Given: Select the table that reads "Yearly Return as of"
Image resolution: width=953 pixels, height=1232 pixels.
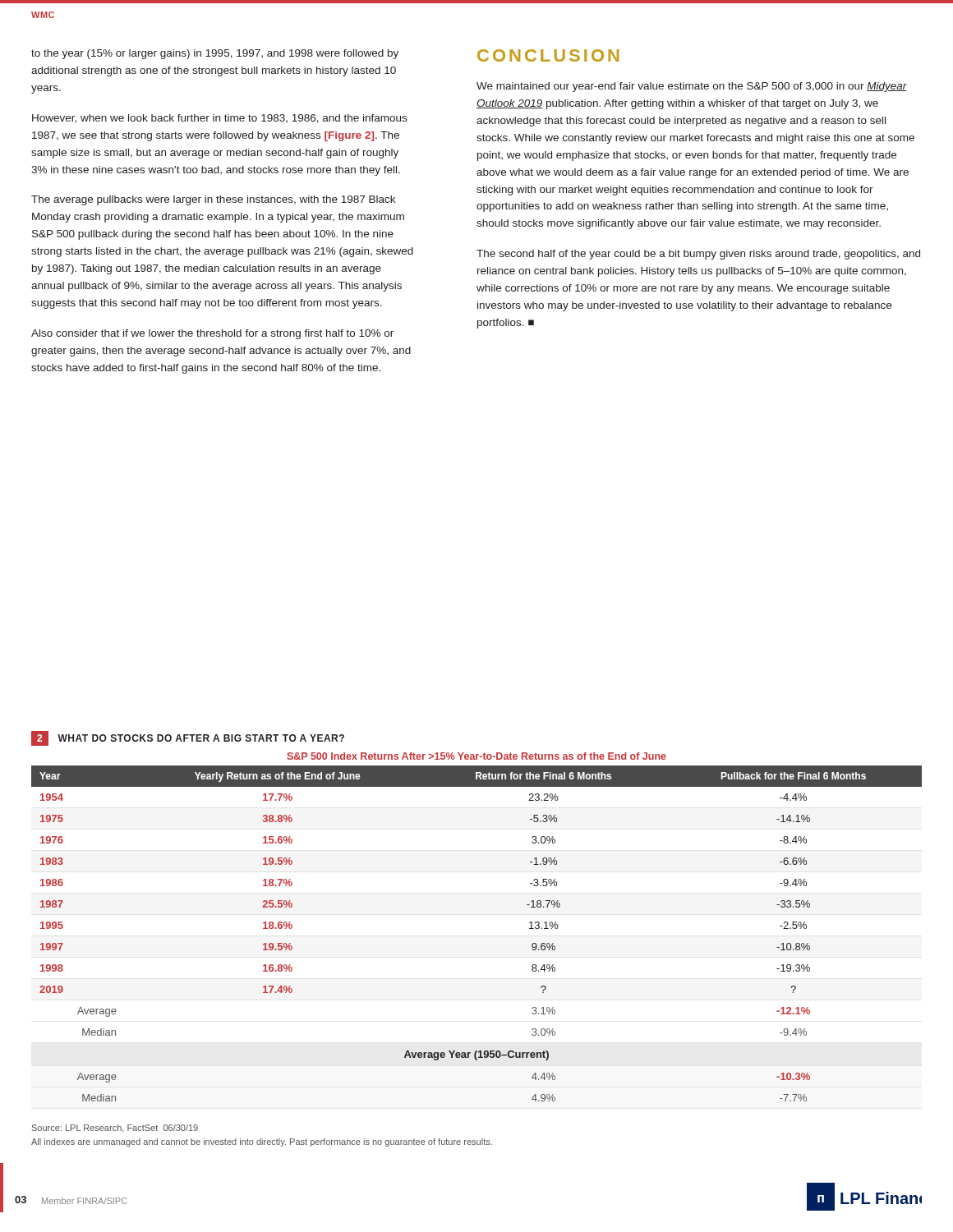Looking at the screenshot, I should (476, 937).
